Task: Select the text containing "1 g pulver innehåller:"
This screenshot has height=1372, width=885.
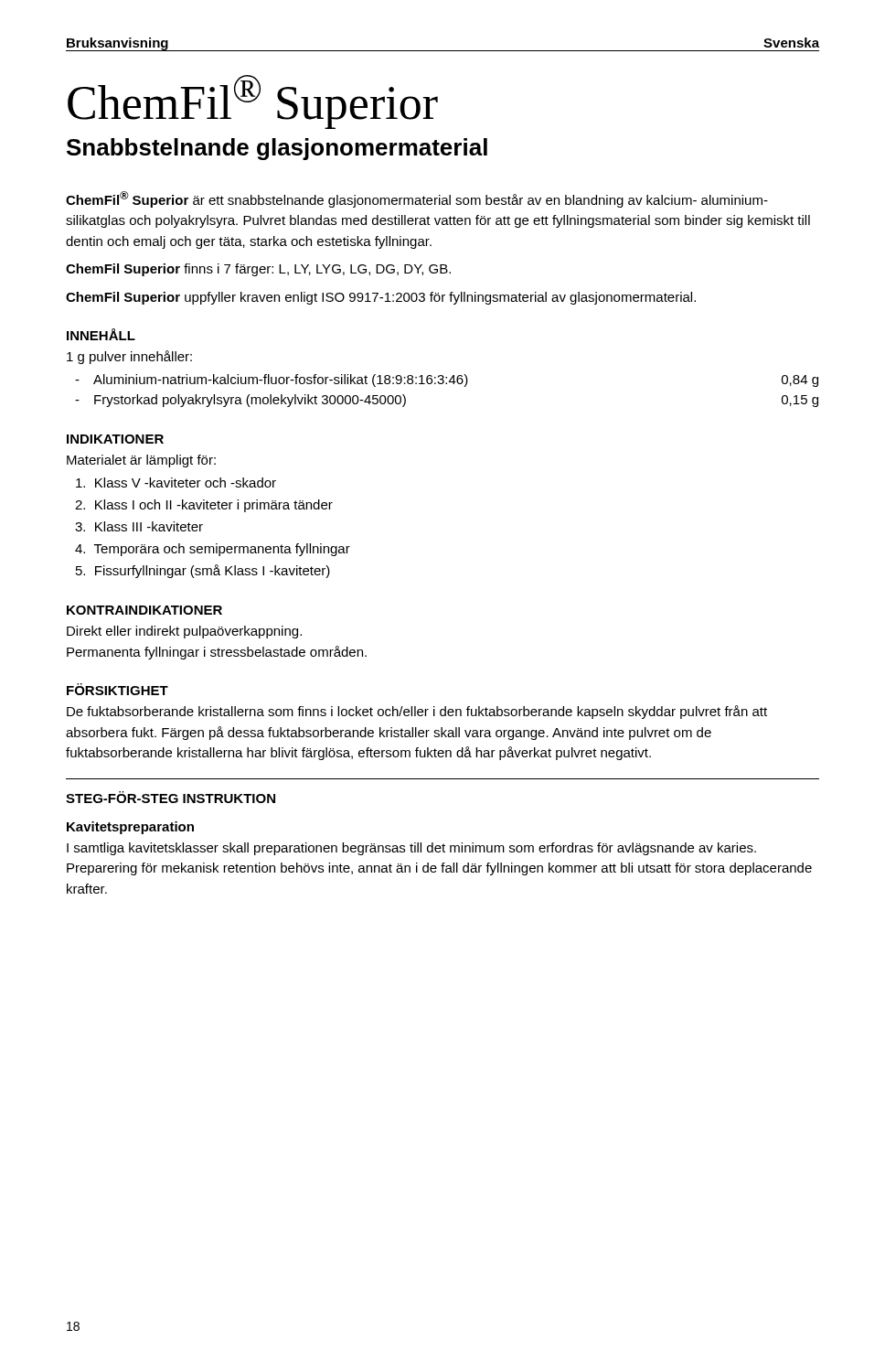Action: pos(129,356)
